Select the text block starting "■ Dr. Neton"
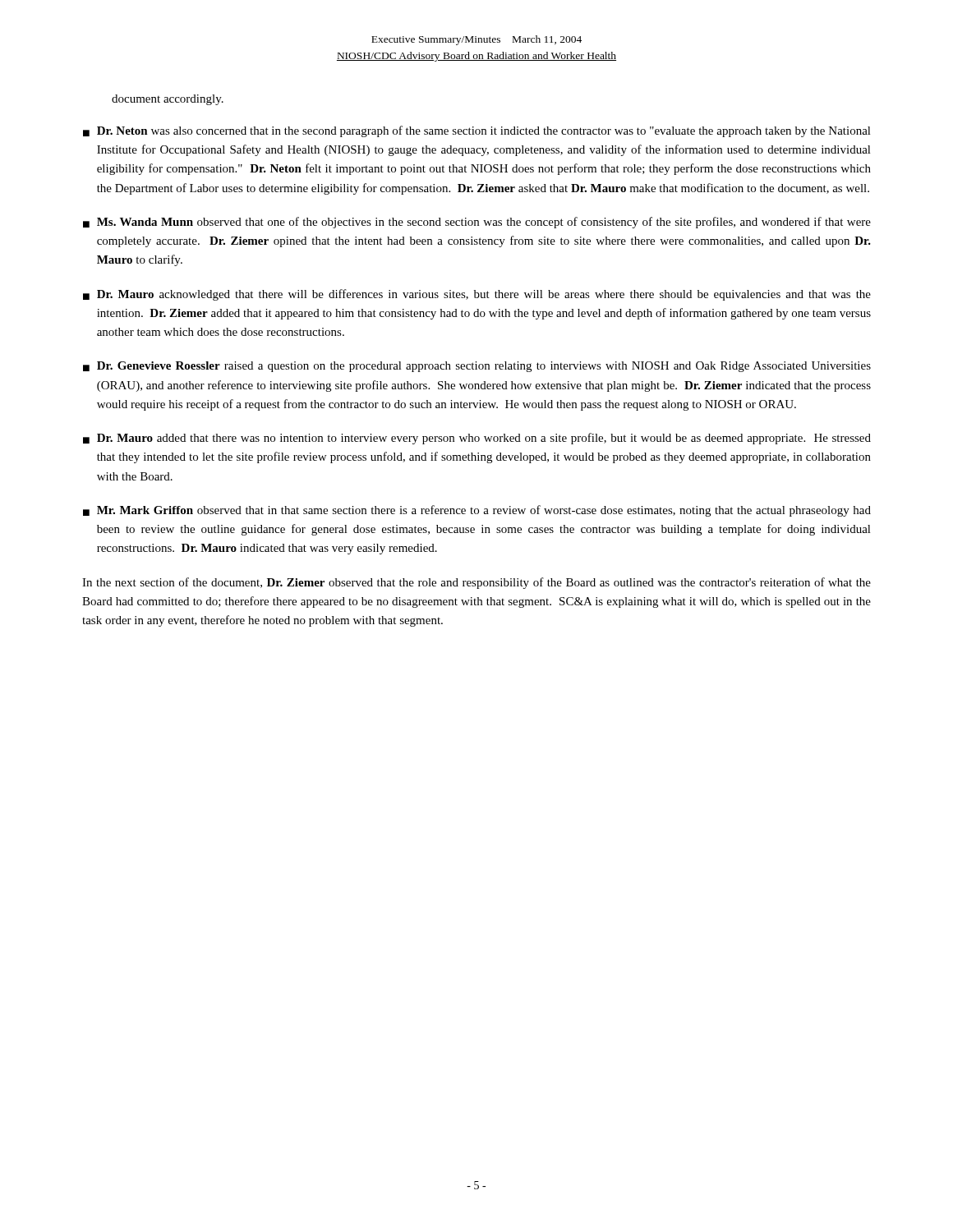The width and height of the screenshot is (953, 1232). click(x=476, y=160)
